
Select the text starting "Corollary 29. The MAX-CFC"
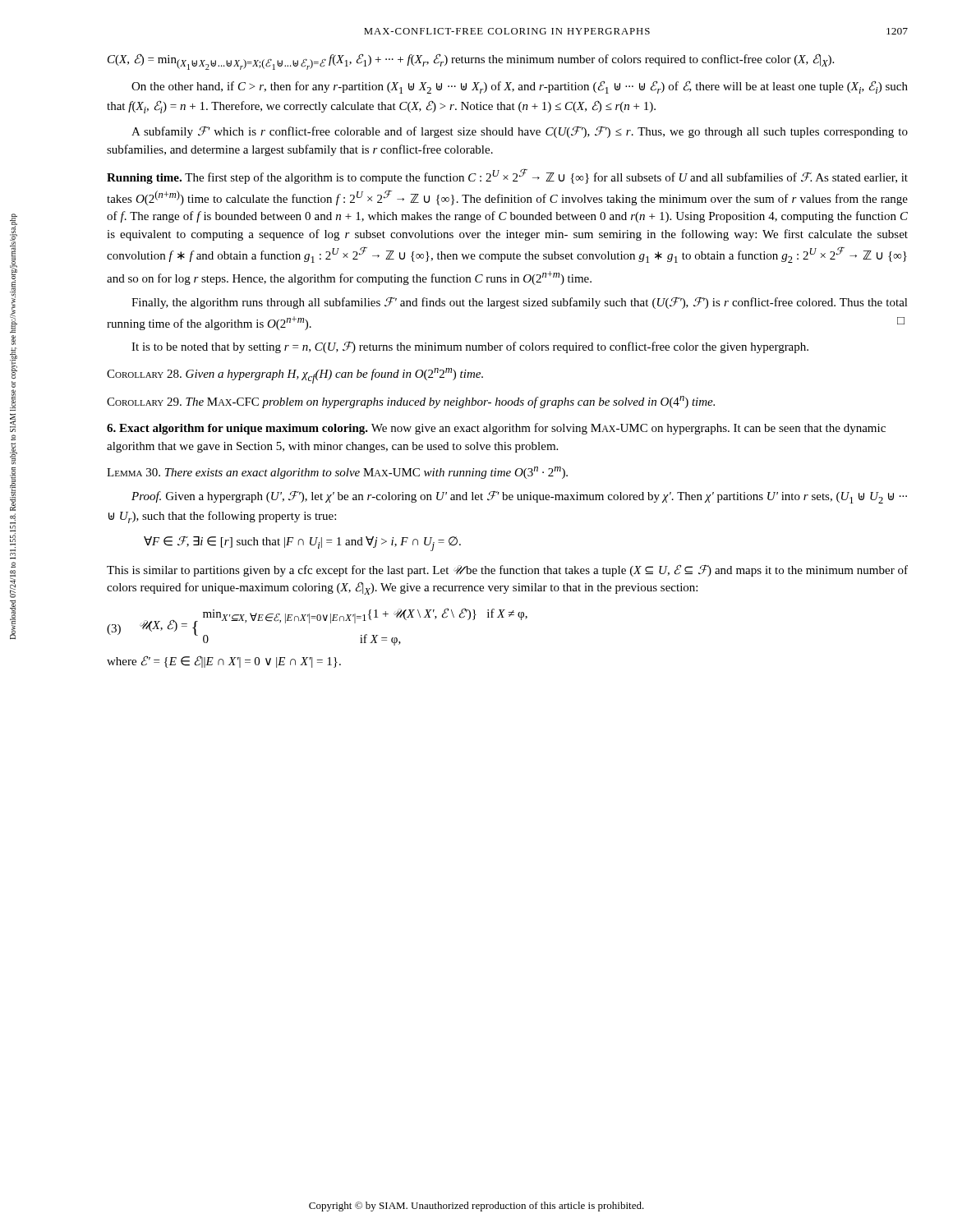[x=411, y=400]
